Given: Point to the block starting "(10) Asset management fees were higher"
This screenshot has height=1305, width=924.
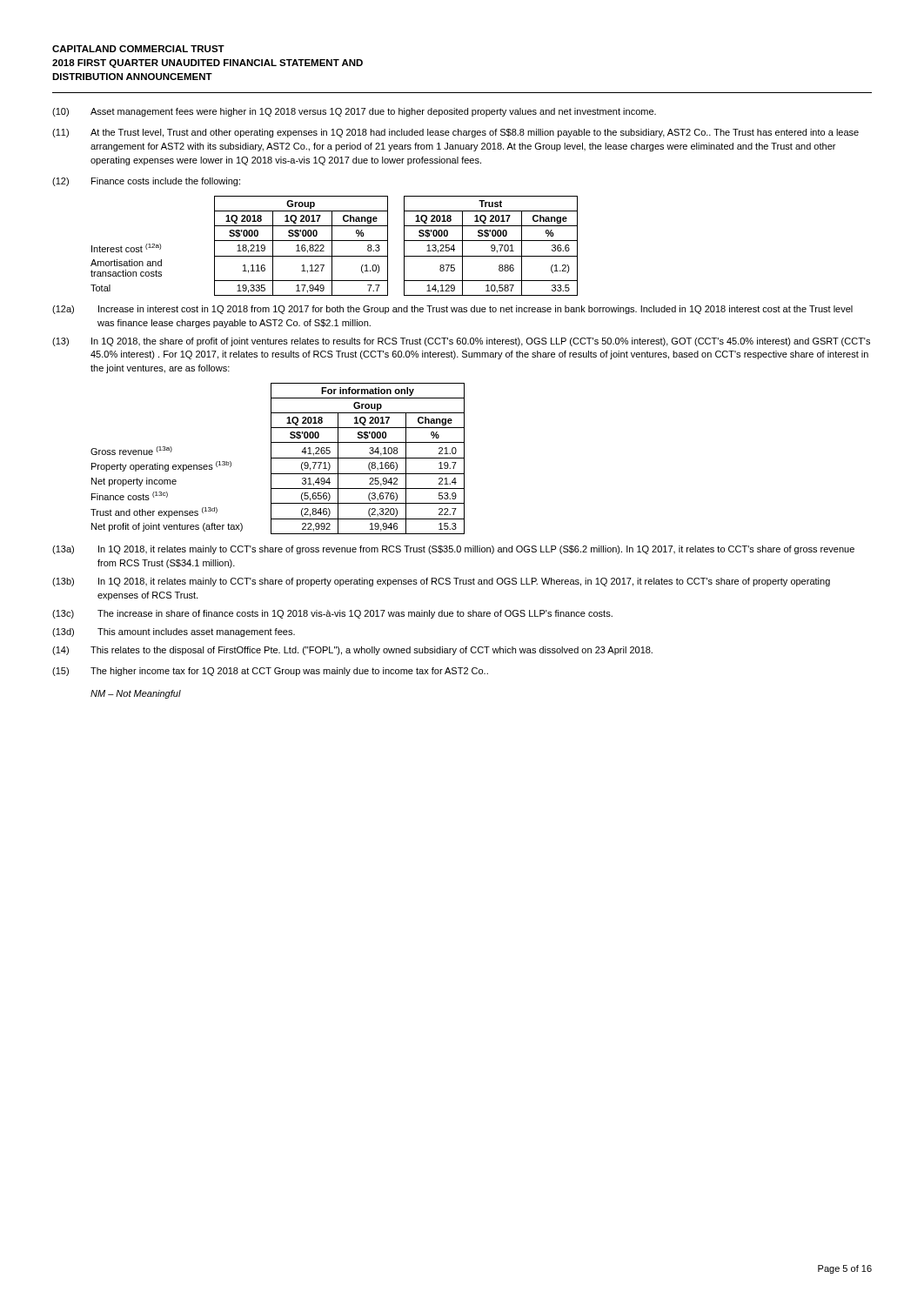Looking at the screenshot, I should [x=462, y=112].
